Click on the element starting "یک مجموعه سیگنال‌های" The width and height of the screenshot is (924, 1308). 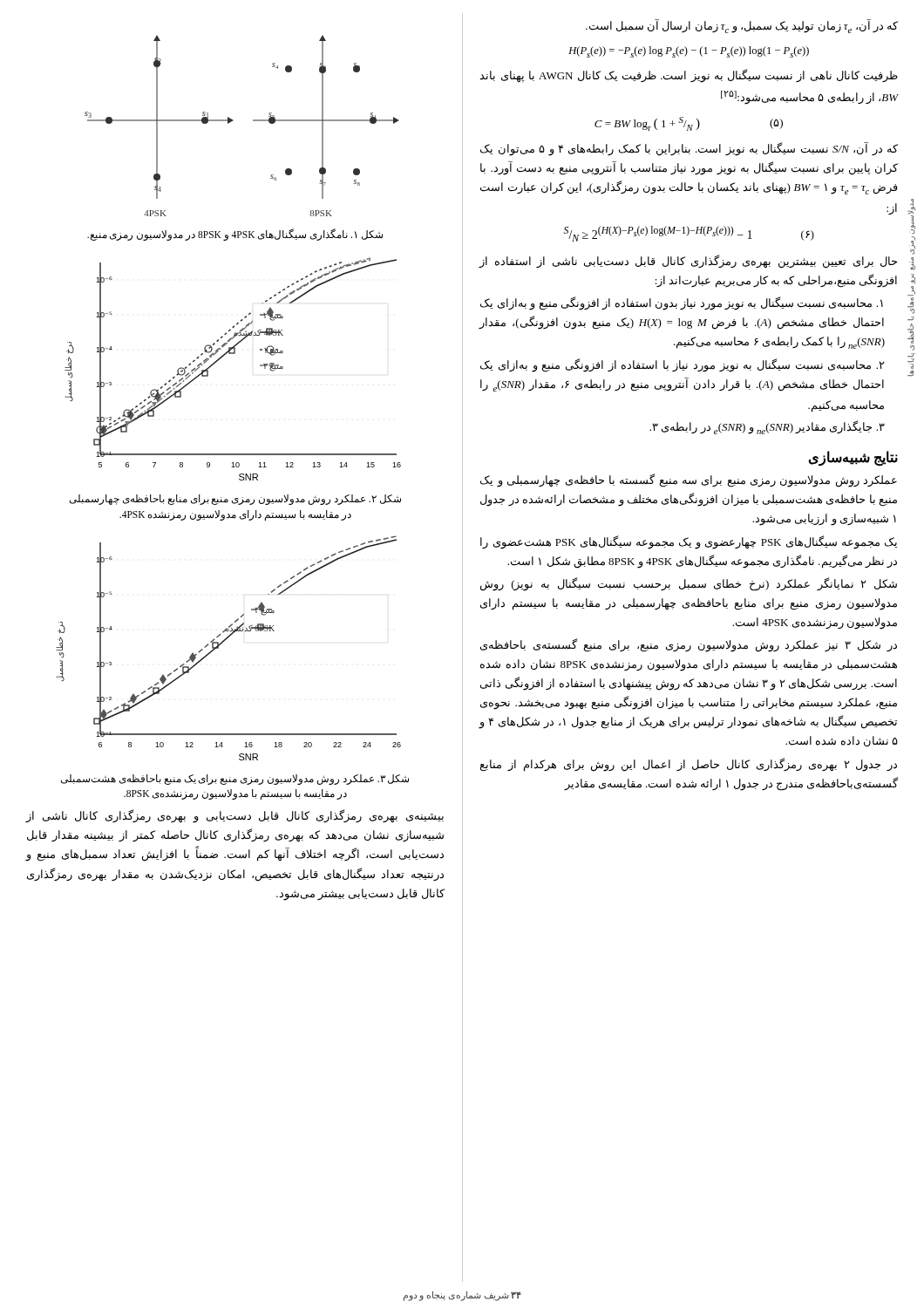pyautogui.click(x=689, y=552)
